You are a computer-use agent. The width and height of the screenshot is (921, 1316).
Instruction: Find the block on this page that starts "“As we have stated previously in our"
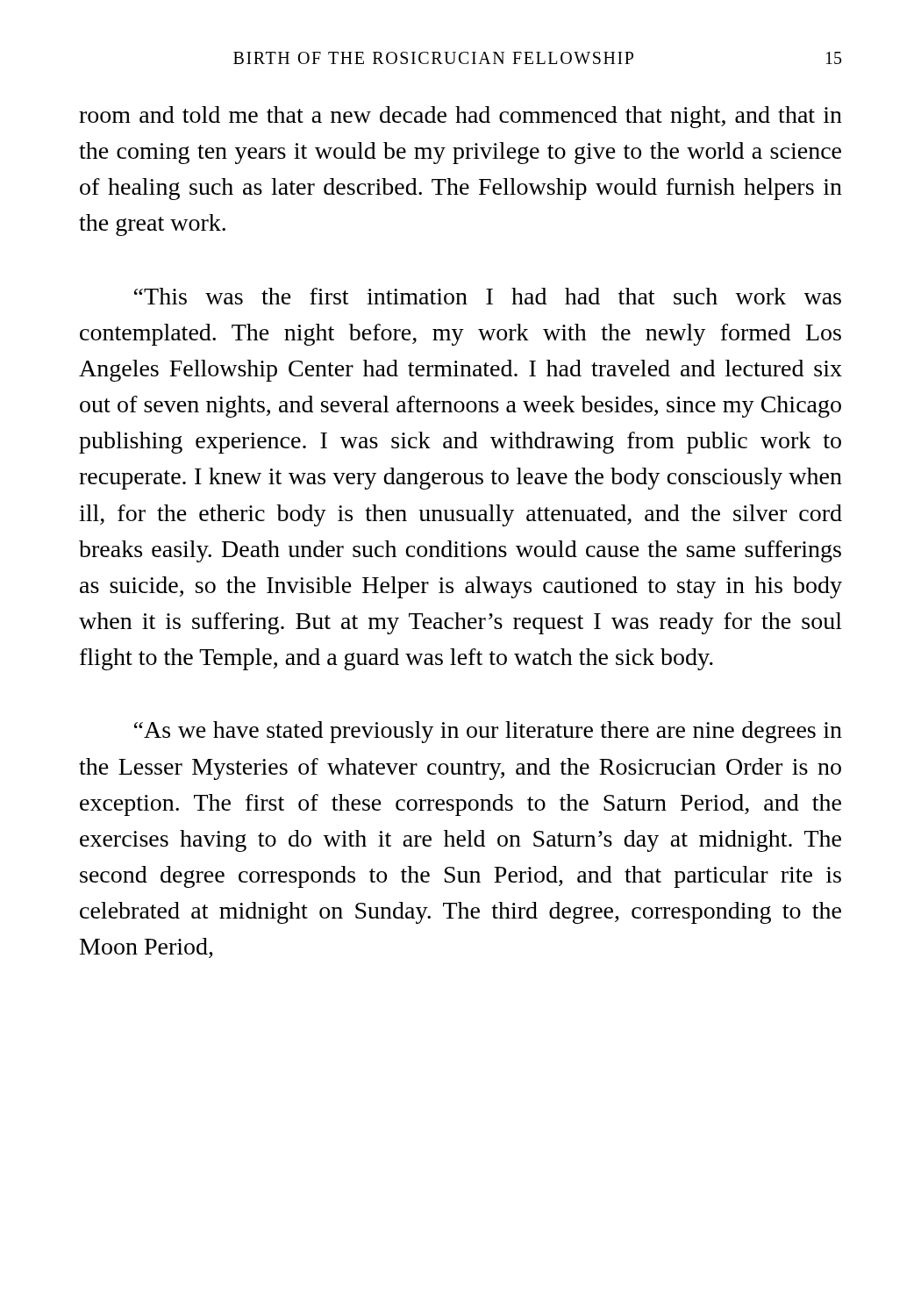pyautogui.click(x=460, y=838)
